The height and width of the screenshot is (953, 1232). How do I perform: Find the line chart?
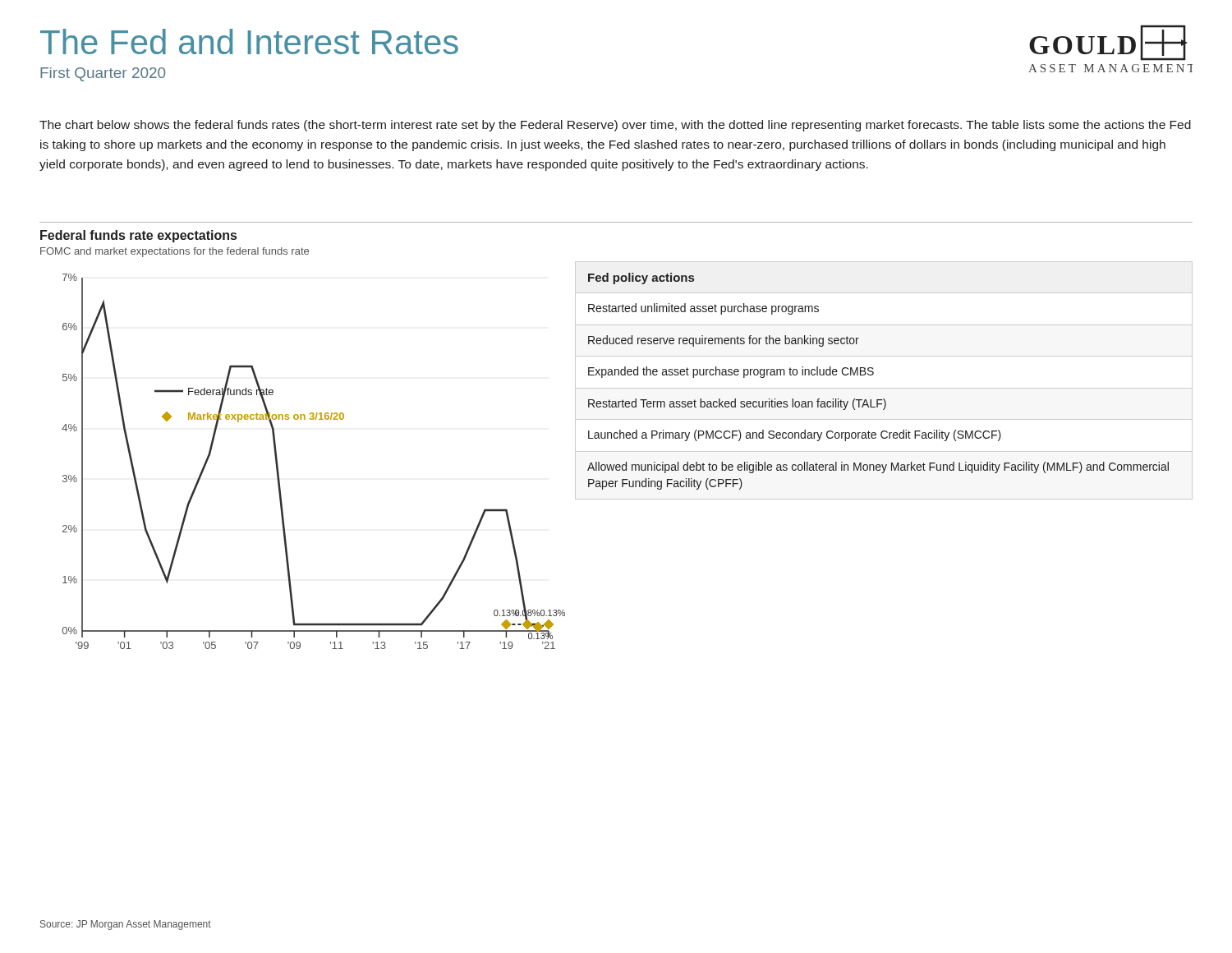[302, 467]
